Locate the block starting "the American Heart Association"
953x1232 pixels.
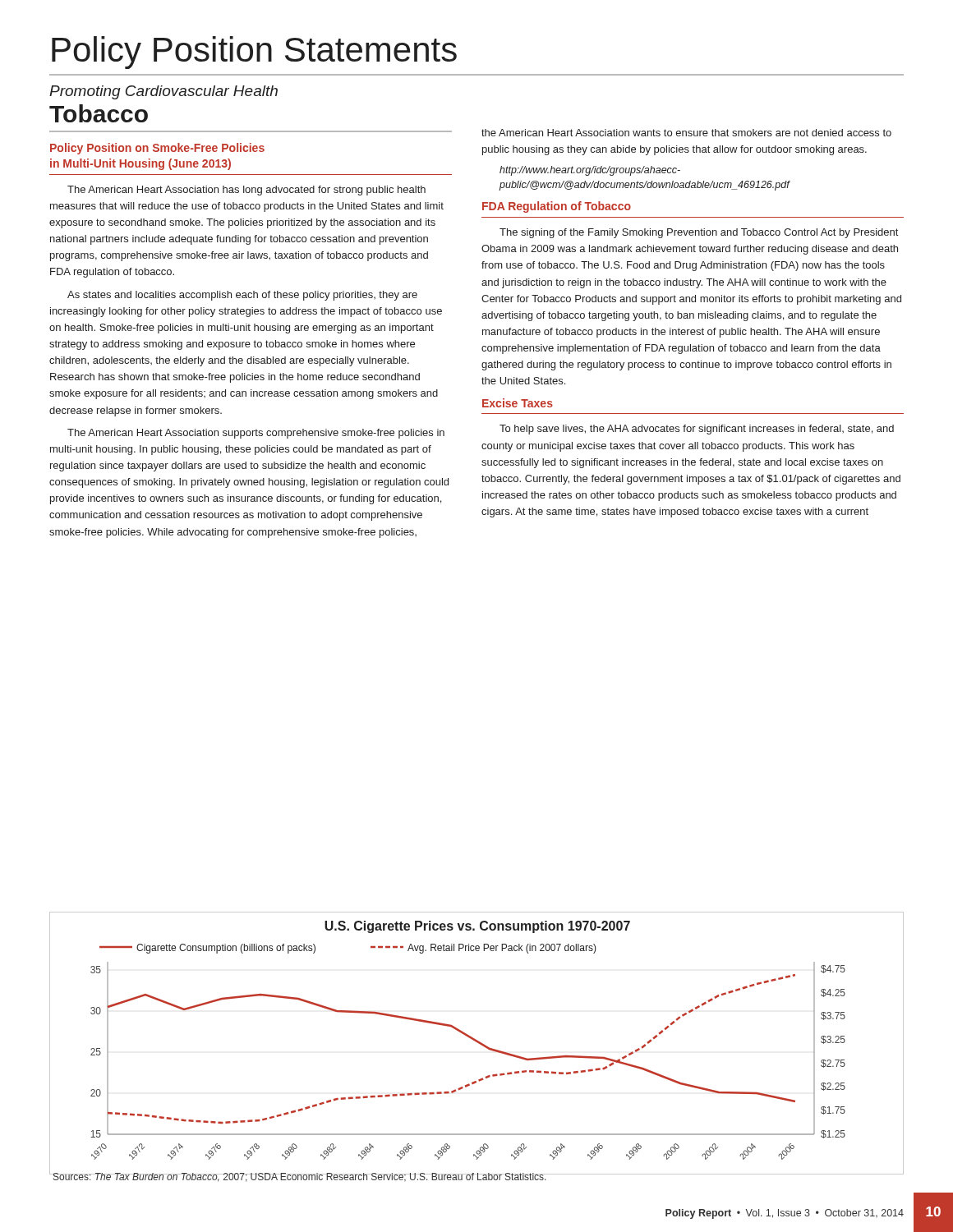coord(693,159)
